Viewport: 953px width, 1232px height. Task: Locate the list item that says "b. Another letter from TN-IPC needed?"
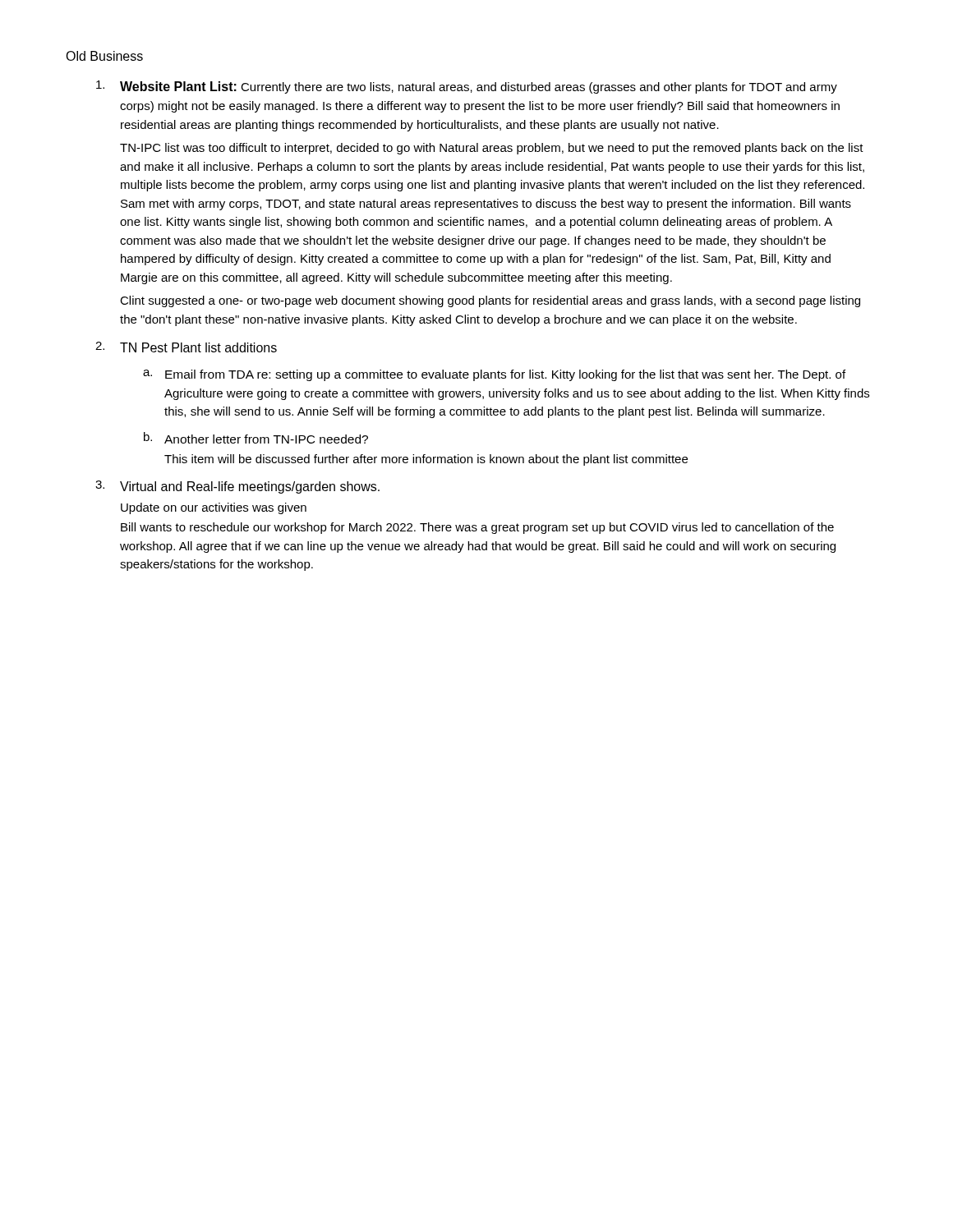coord(507,449)
